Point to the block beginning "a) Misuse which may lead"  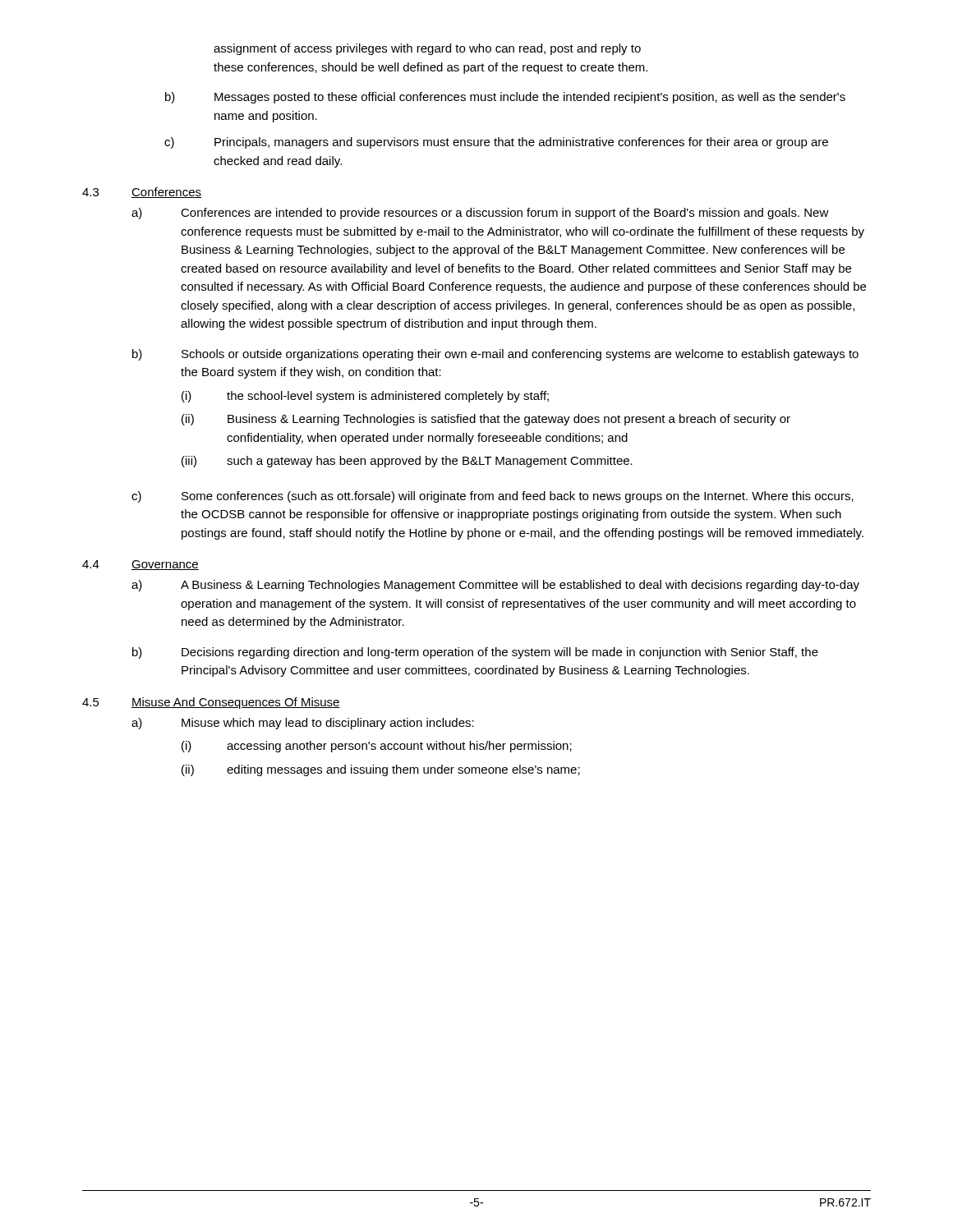(501, 748)
